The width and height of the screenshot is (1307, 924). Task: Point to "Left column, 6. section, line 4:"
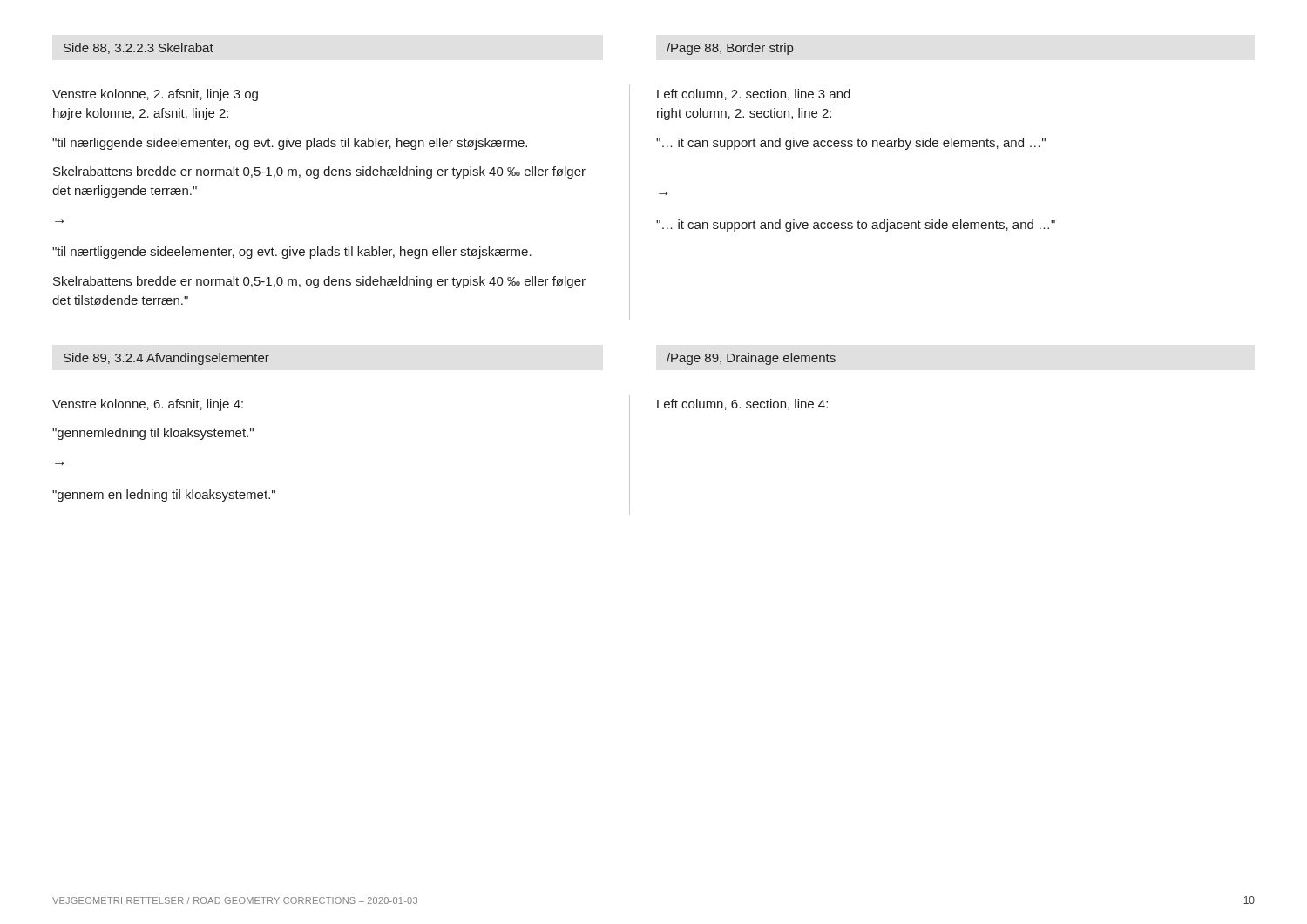(742, 403)
